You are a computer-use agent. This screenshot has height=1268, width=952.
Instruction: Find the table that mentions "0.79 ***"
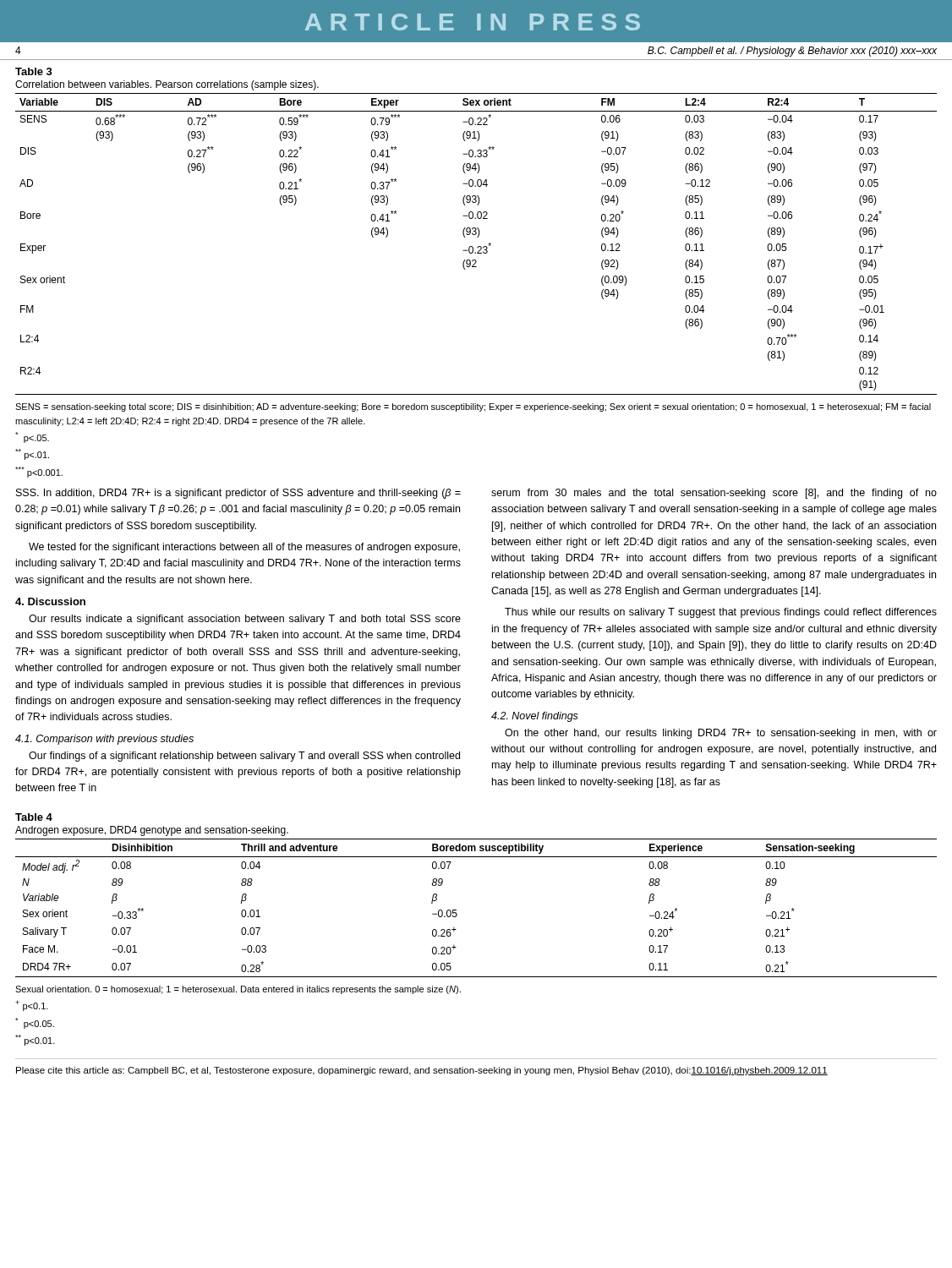(x=476, y=244)
